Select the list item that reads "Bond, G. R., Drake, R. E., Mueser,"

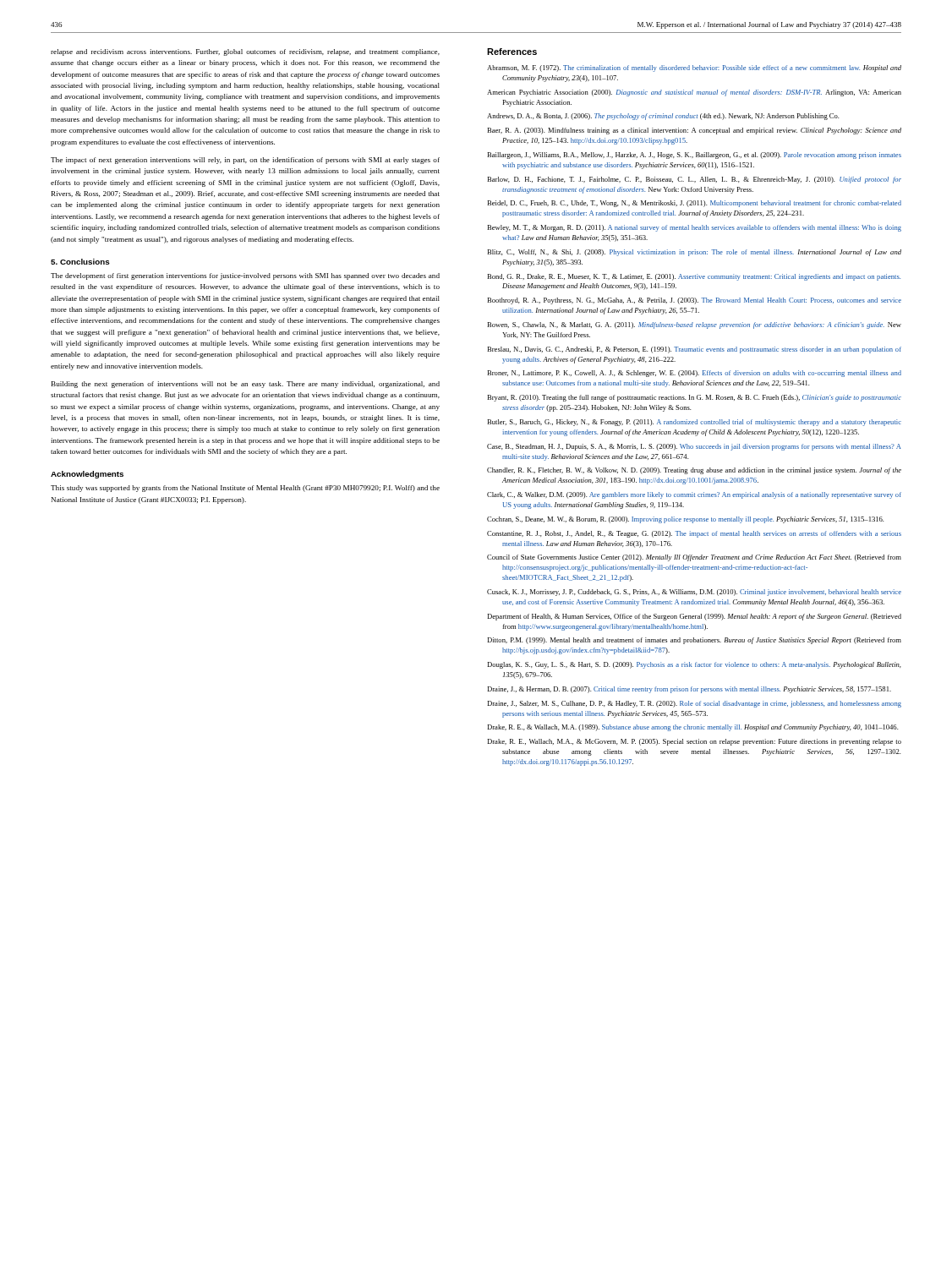[x=694, y=281]
